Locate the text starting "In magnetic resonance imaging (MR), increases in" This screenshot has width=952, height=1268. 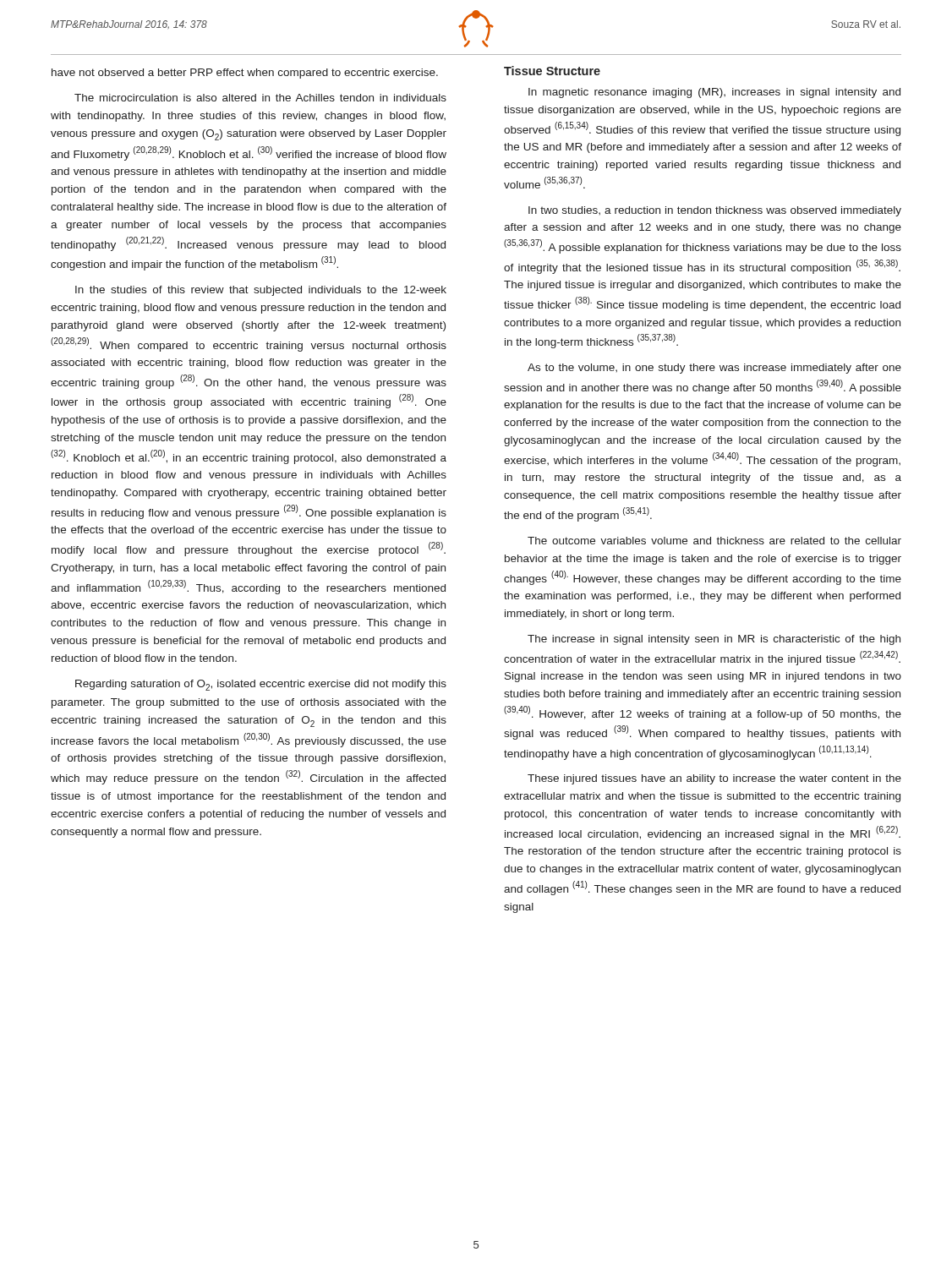pos(703,139)
